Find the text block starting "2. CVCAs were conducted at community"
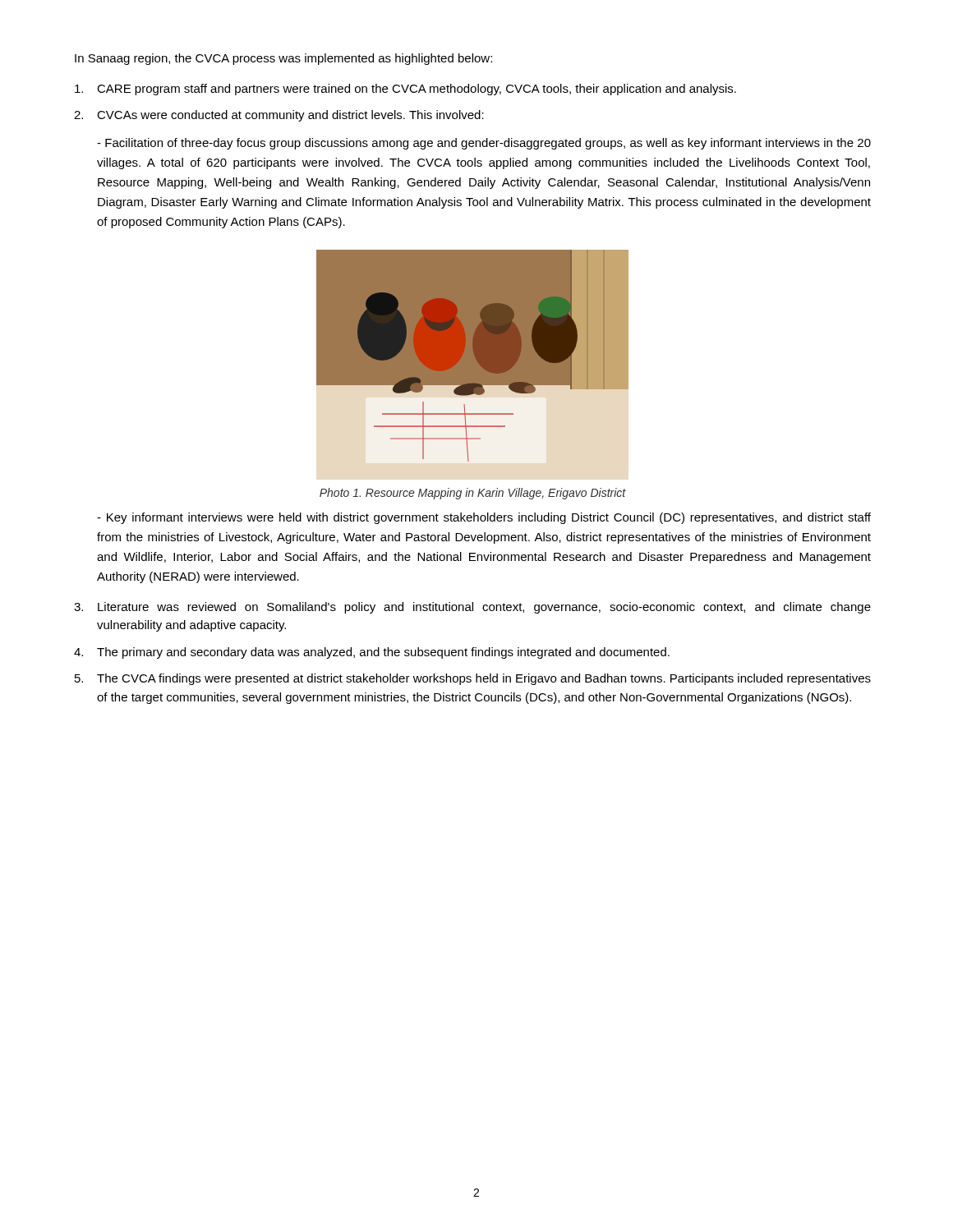The image size is (953, 1232). (472, 115)
